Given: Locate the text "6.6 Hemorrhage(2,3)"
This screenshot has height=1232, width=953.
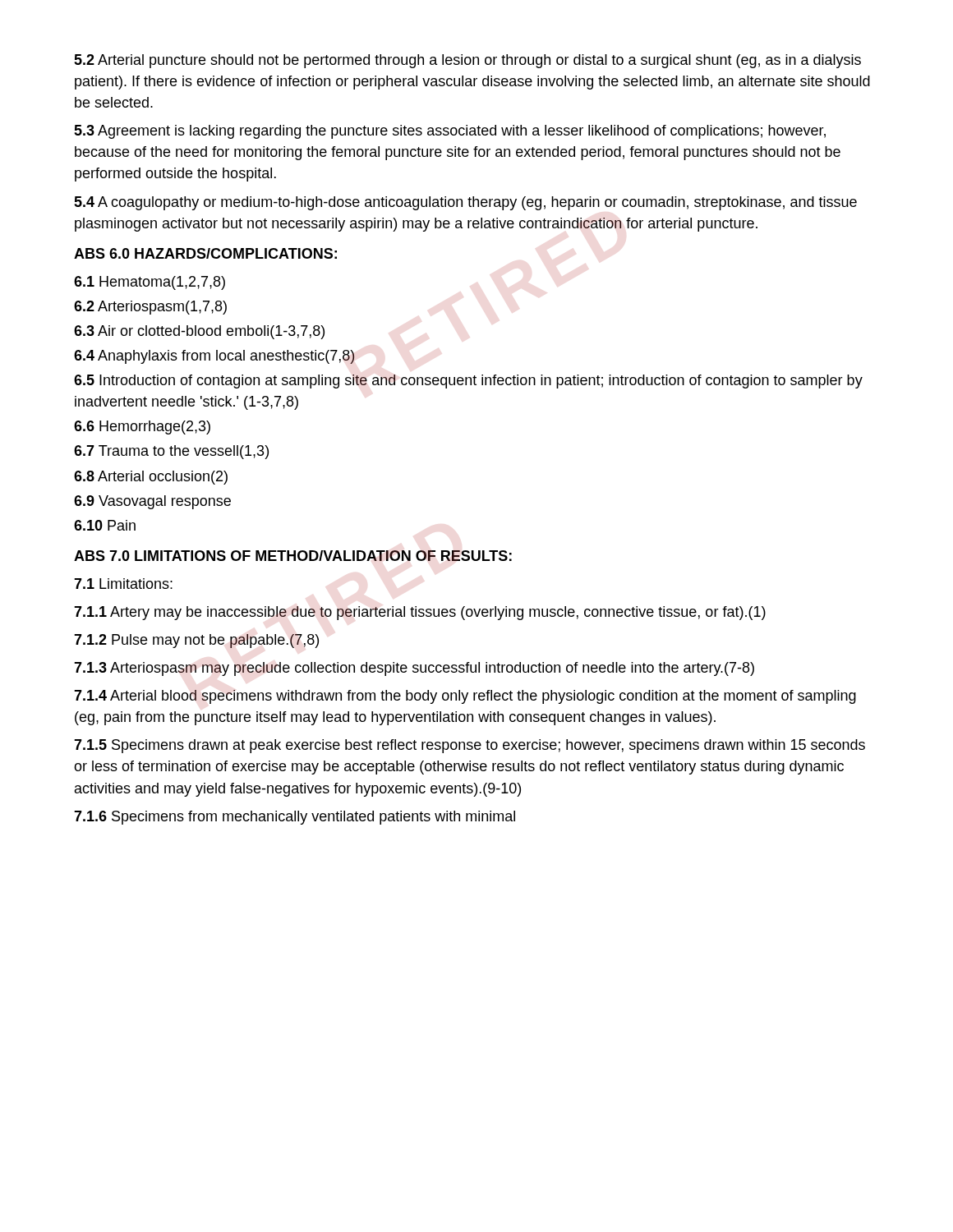Looking at the screenshot, I should click(143, 427).
